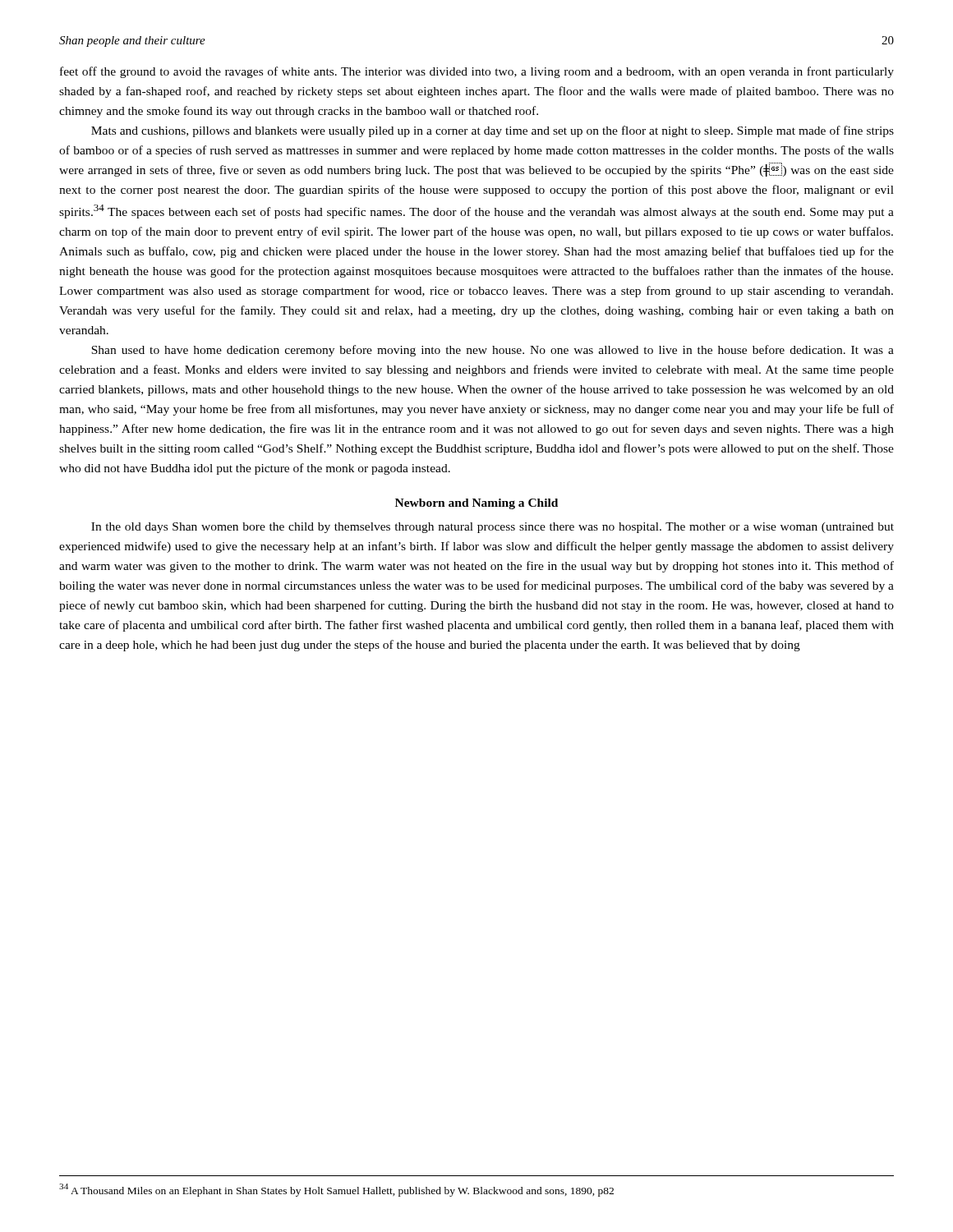Screen dimensions: 1232x953
Task: Point to the text starting "Mats and cushions, pillows and blankets were usually"
Action: (476, 231)
